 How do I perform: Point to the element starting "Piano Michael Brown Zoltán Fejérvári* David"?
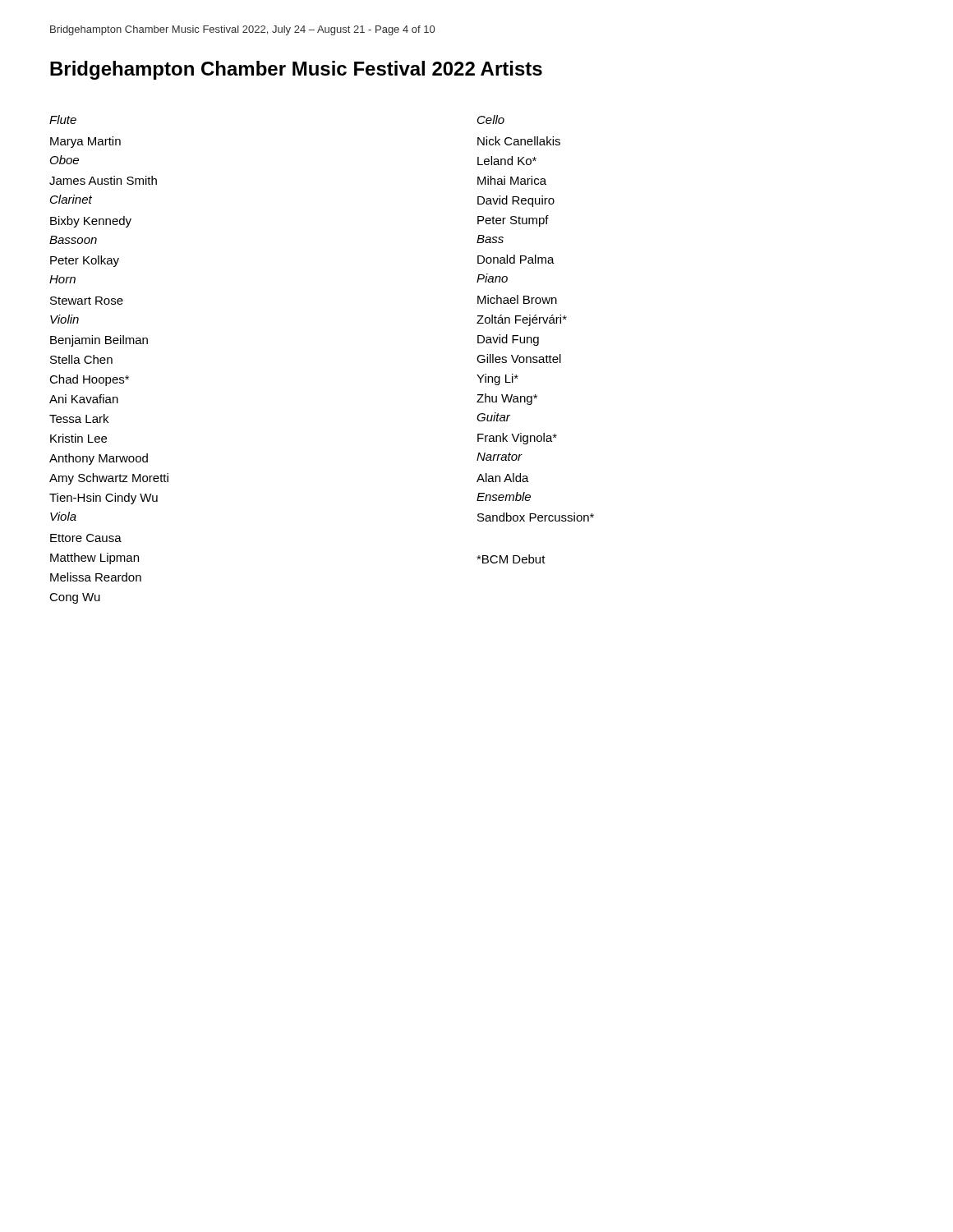tap(492, 278)
